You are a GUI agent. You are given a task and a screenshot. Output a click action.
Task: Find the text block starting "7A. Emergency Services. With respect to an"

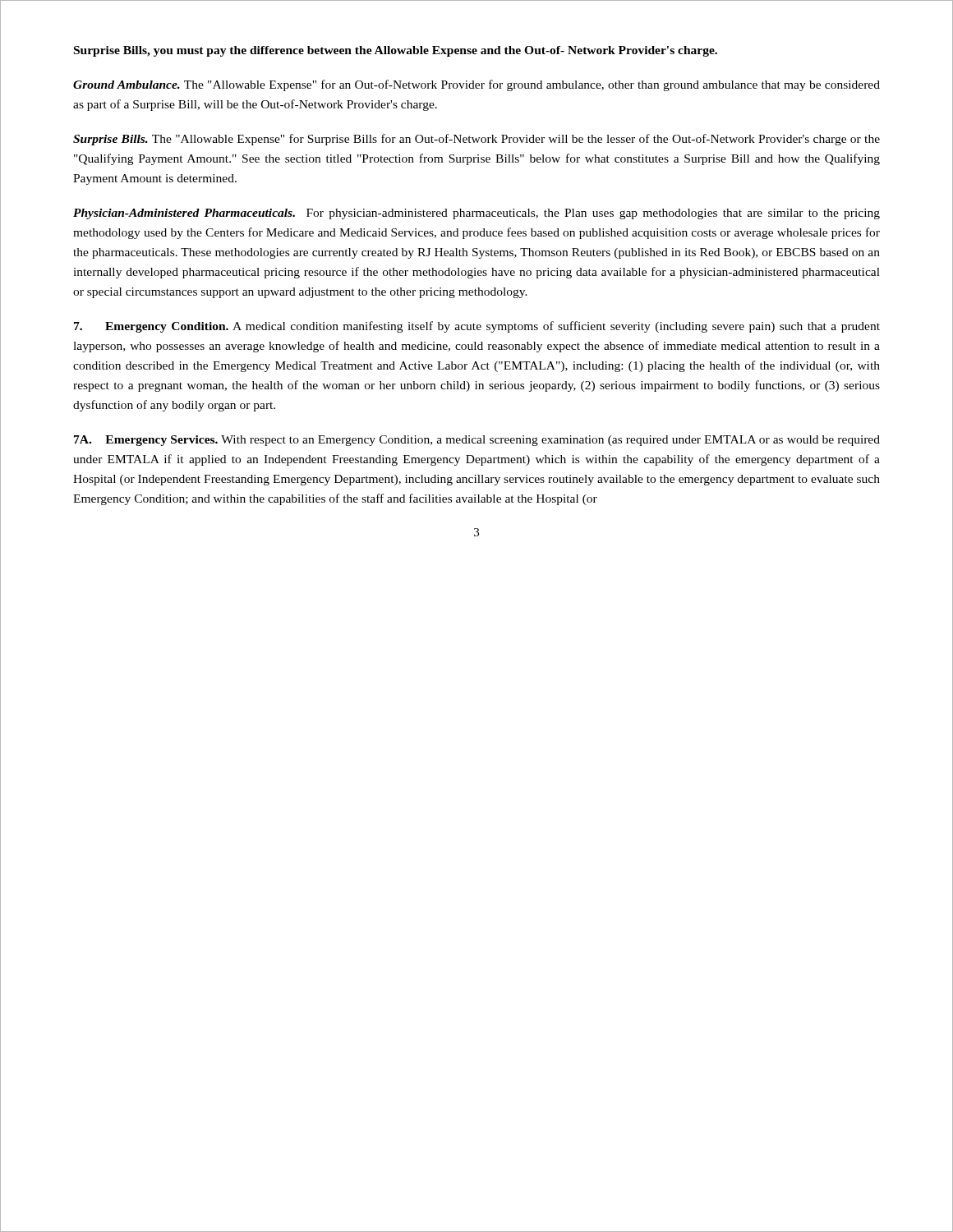click(476, 469)
